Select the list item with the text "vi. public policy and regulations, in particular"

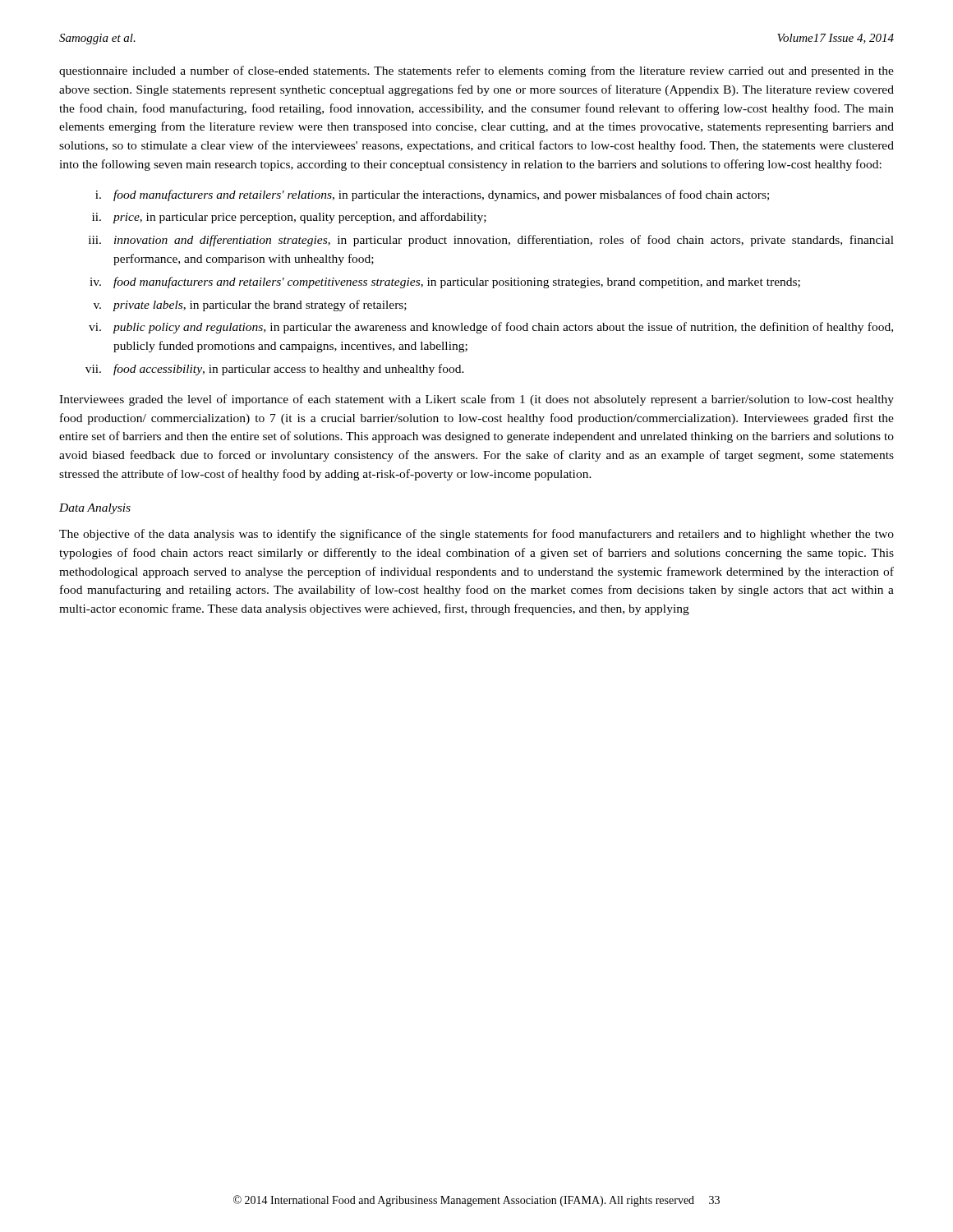[476, 337]
